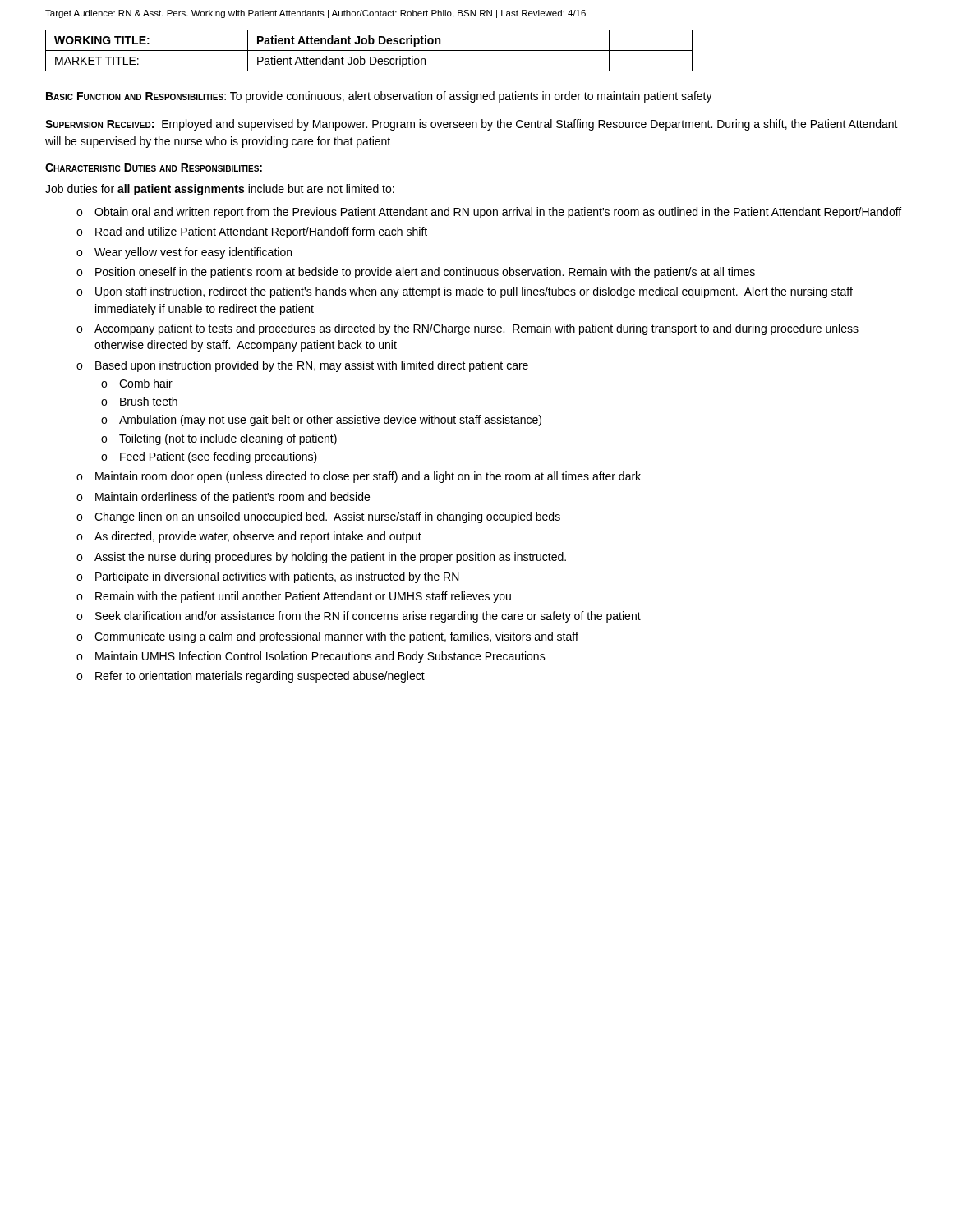Click the passage that begins "Assist the nurse during procedures"

point(331,556)
